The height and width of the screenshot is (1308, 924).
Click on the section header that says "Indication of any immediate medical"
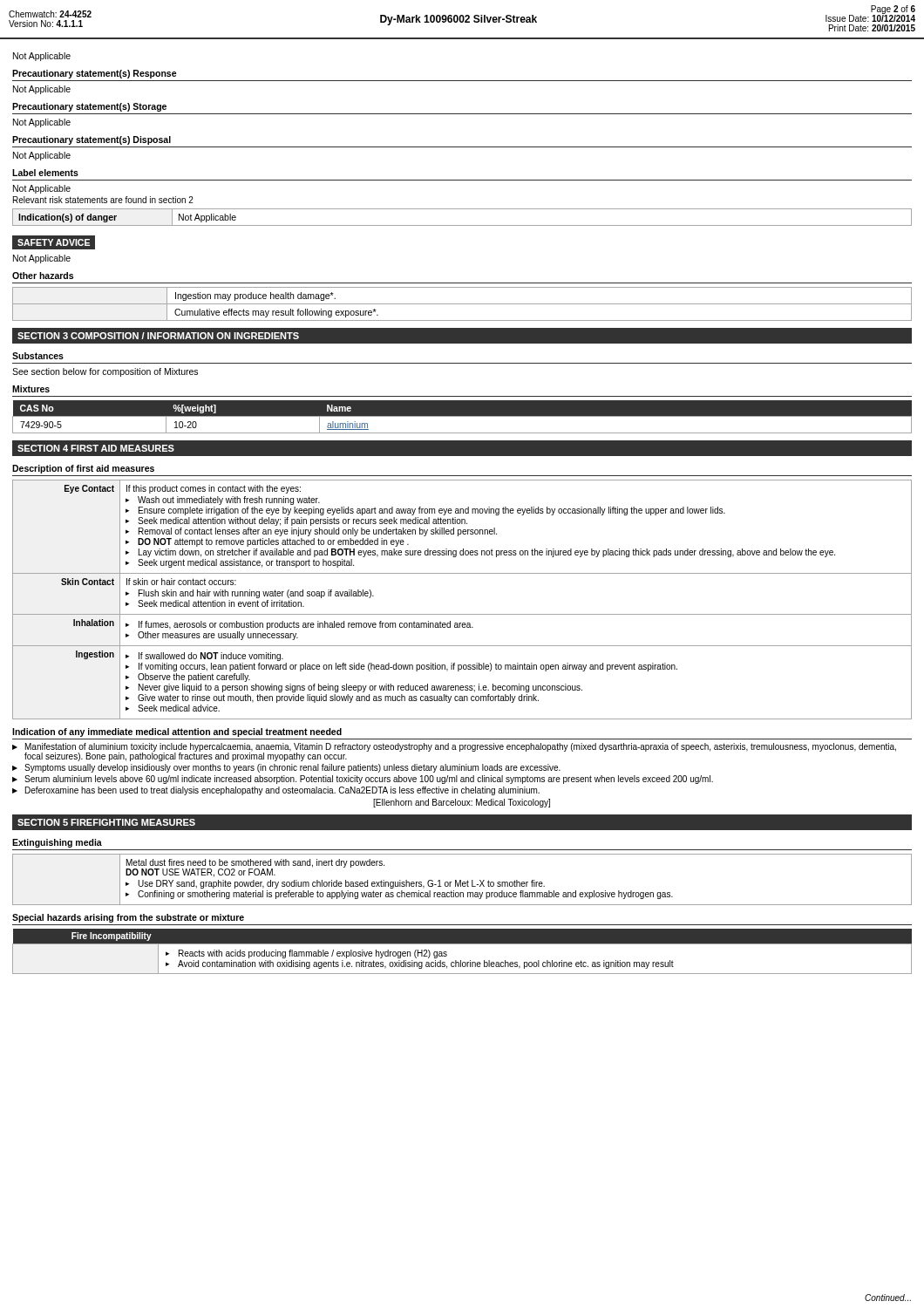coord(177,732)
